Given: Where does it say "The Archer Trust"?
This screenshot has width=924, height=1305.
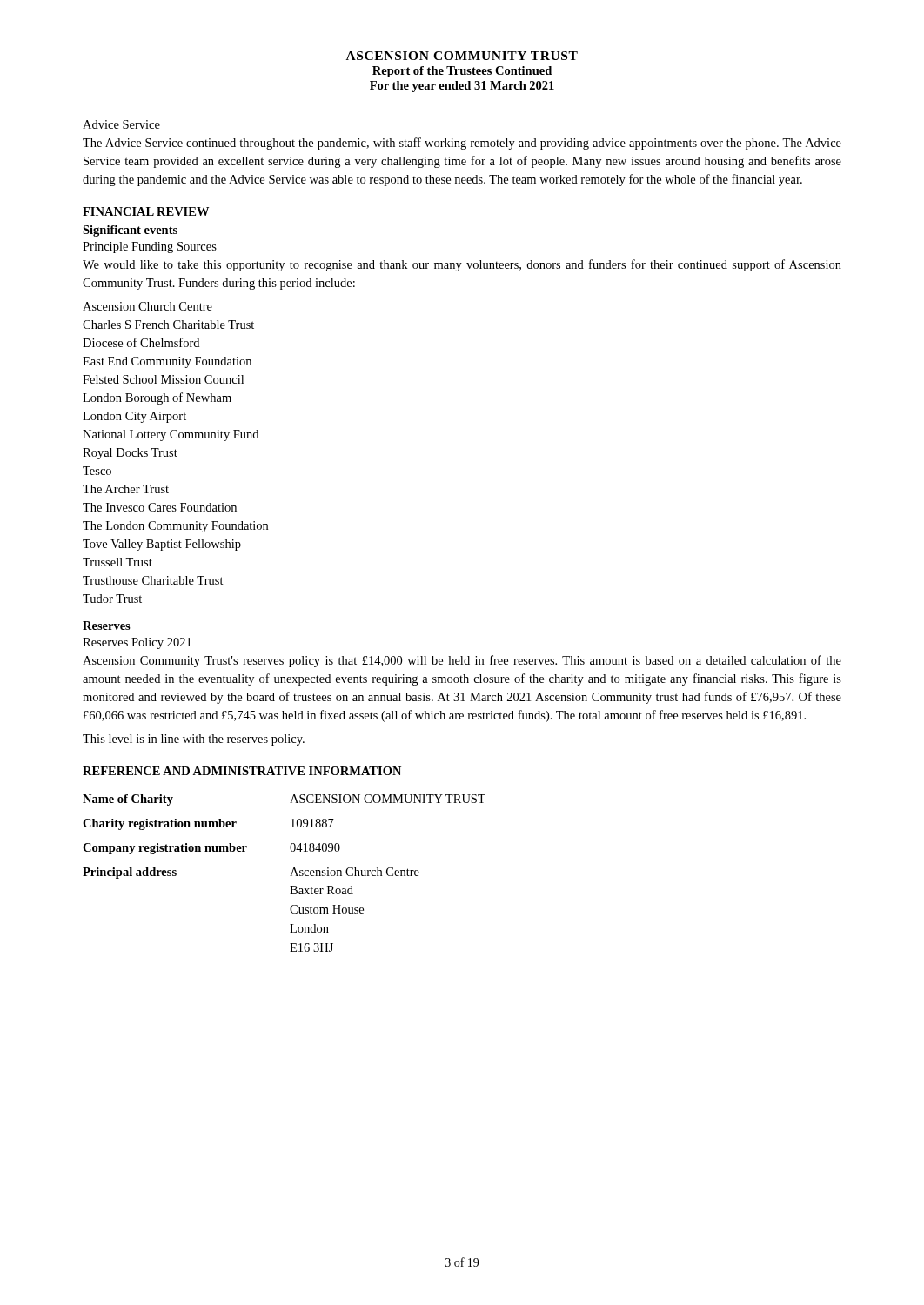Looking at the screenshot, I should pos(126,489).
